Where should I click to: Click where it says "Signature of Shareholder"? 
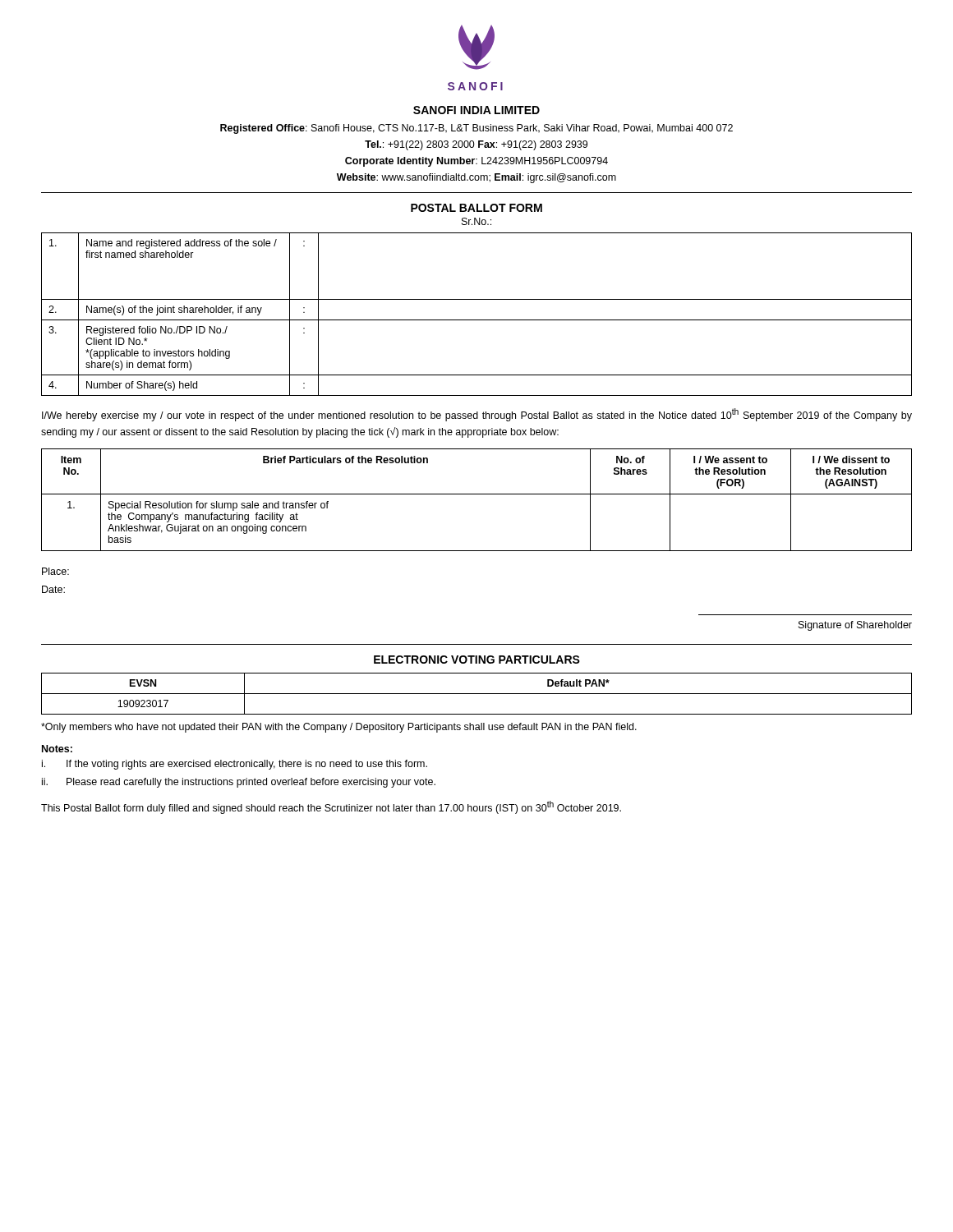805,622
